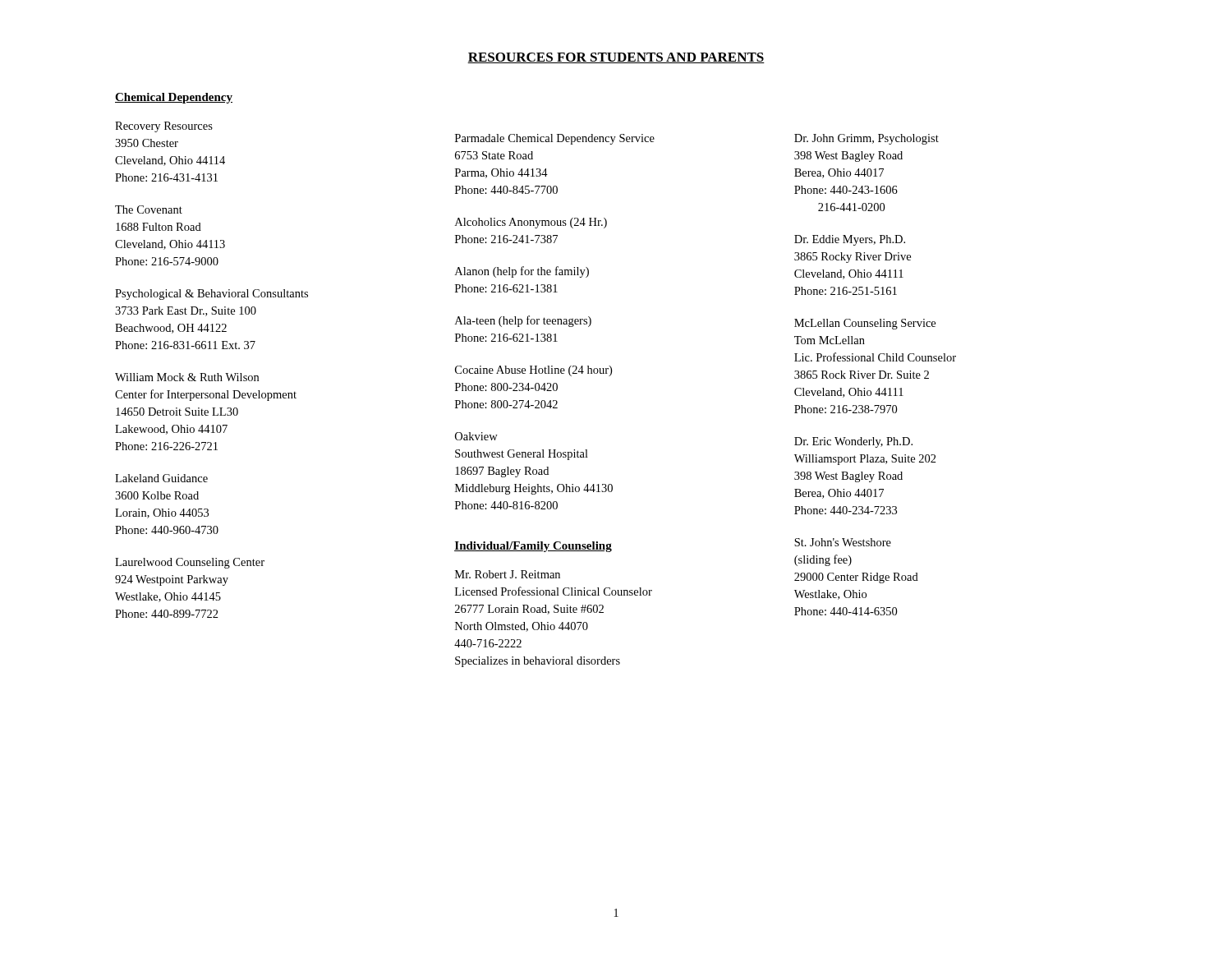Image resolution: width=1232 pixels, height=953 pixels.
Task: Select the text starting "Psychological & Behavioral Consultants 3733 Park East Dr.,"
Action: pyautogui.click(x=212, y=319)
